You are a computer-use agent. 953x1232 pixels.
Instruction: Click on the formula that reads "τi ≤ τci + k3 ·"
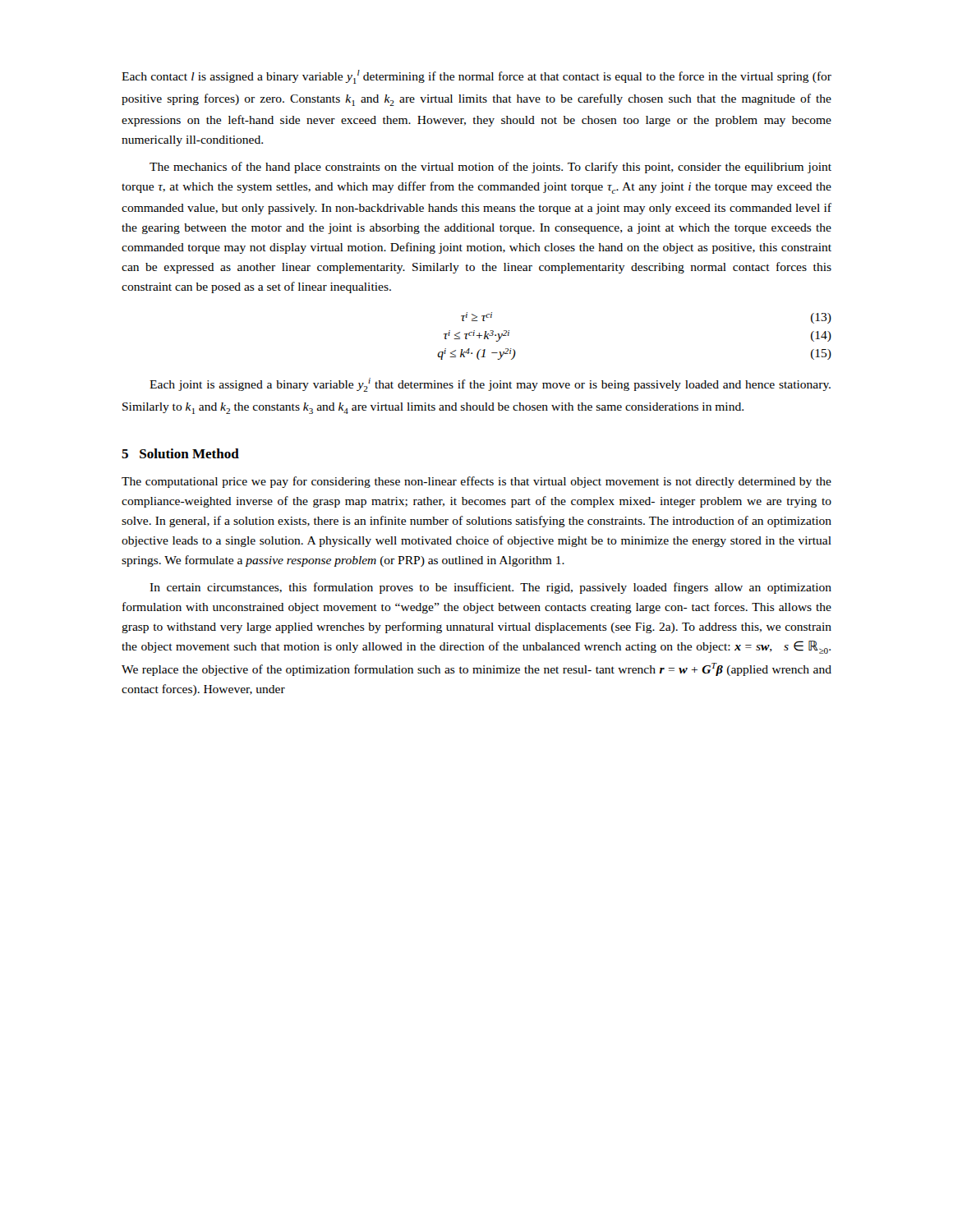(x=476, y=335)
